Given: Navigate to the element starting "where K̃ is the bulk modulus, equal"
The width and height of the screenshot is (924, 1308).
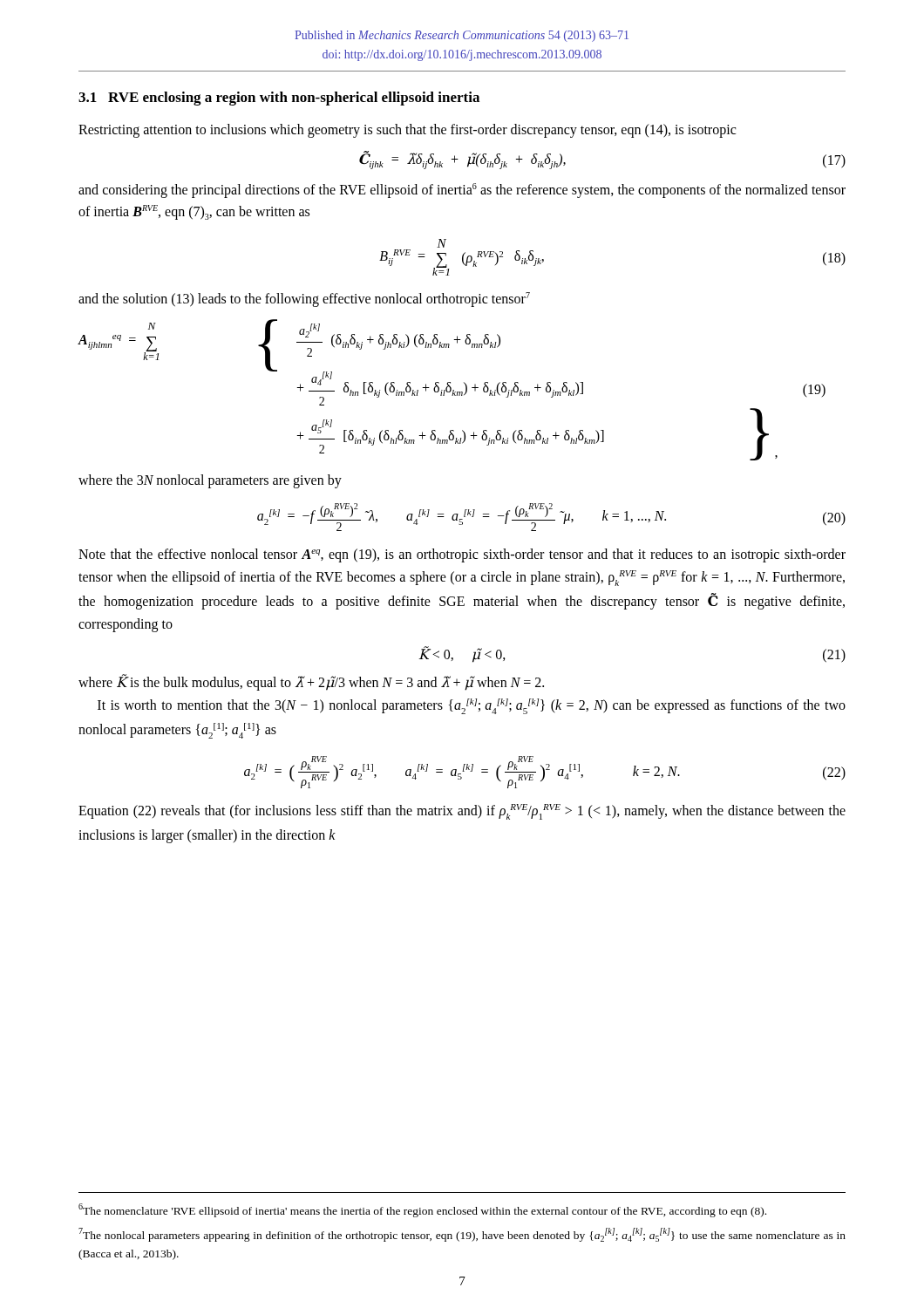Looking at the screenshot, I should (462, 709).
